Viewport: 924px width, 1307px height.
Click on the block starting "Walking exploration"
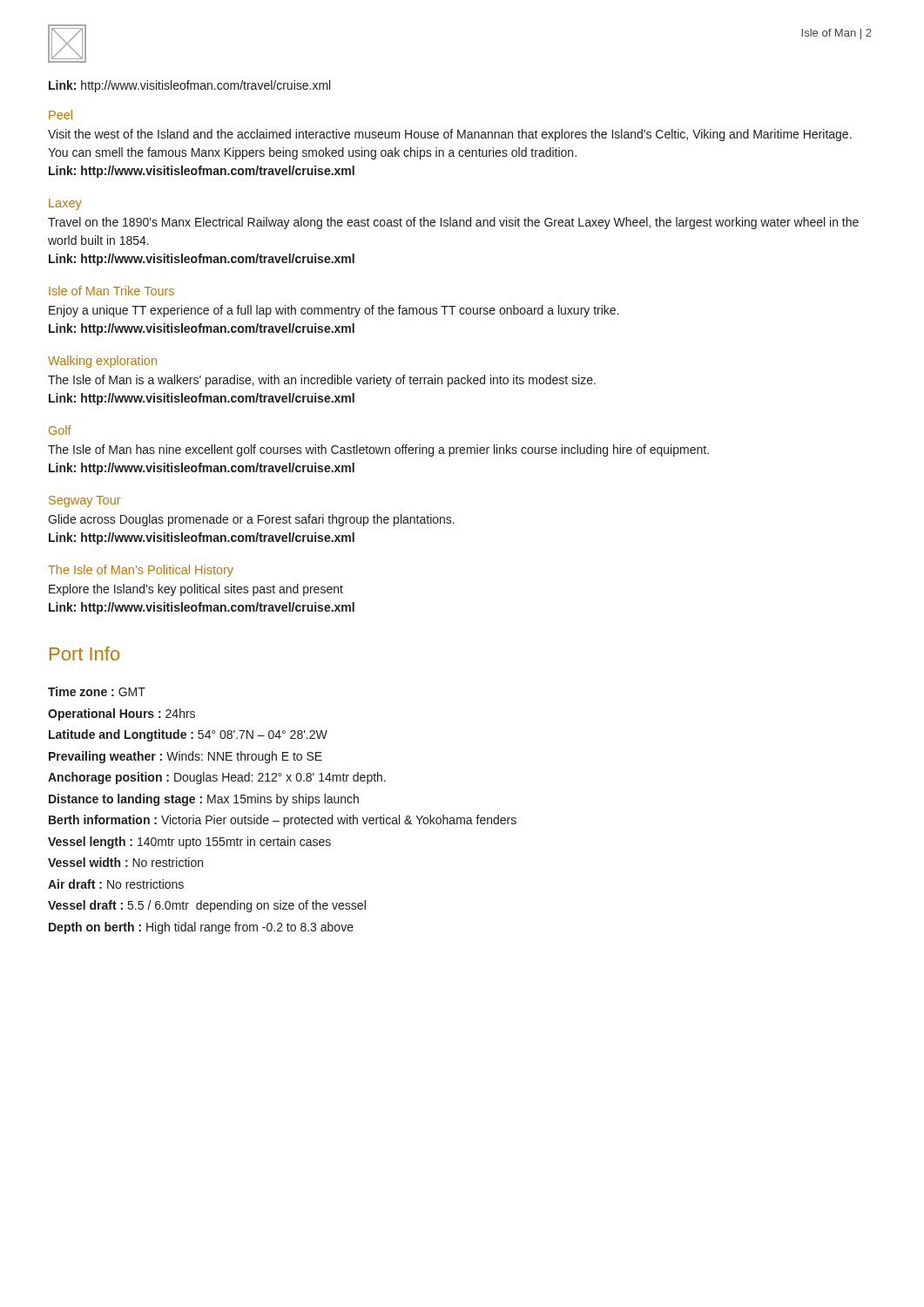tap(103, 361)
